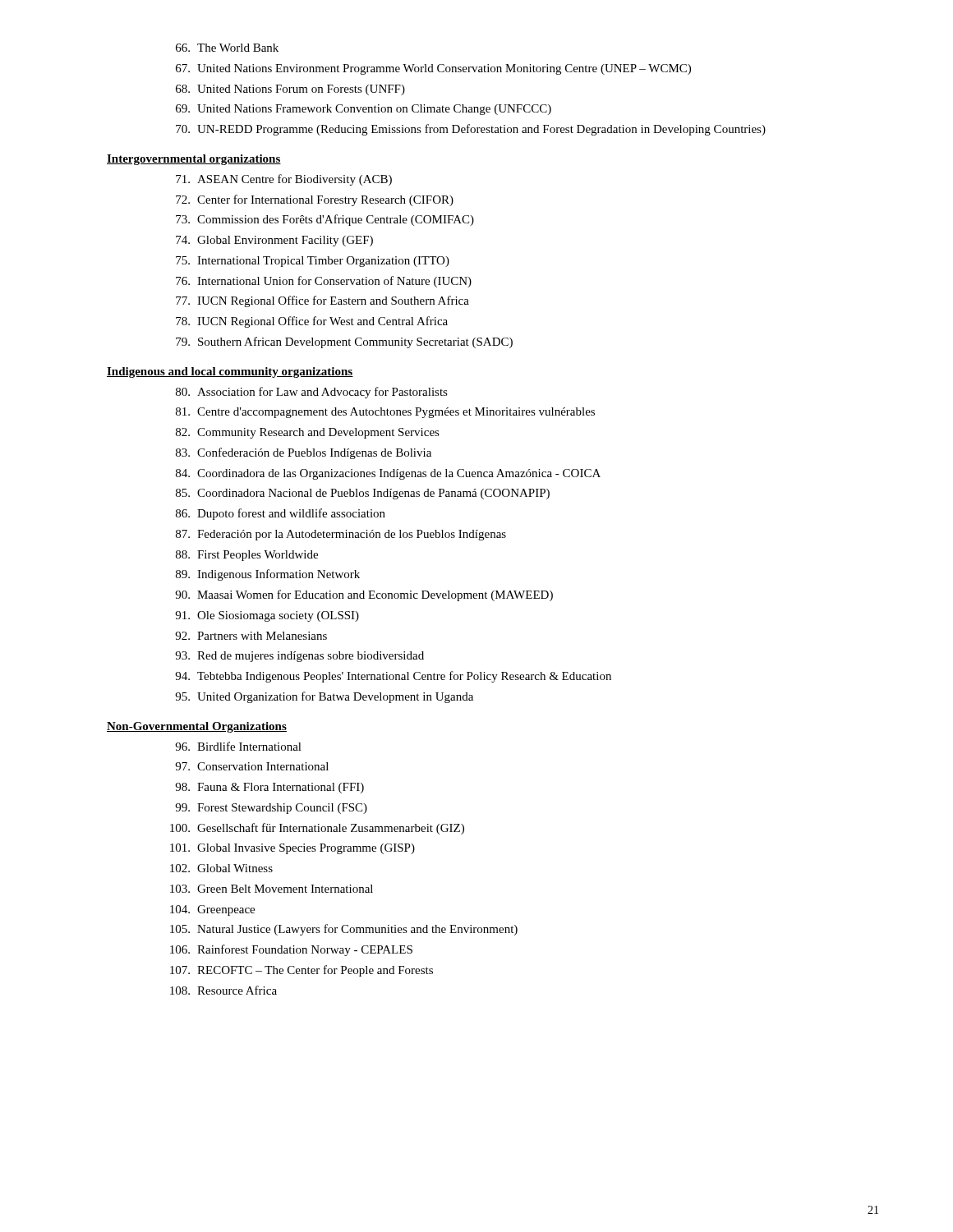This screenshot has height=1232, width=953.
Task: Click the passage that begins "72. Center for International"
Action: 315,200
